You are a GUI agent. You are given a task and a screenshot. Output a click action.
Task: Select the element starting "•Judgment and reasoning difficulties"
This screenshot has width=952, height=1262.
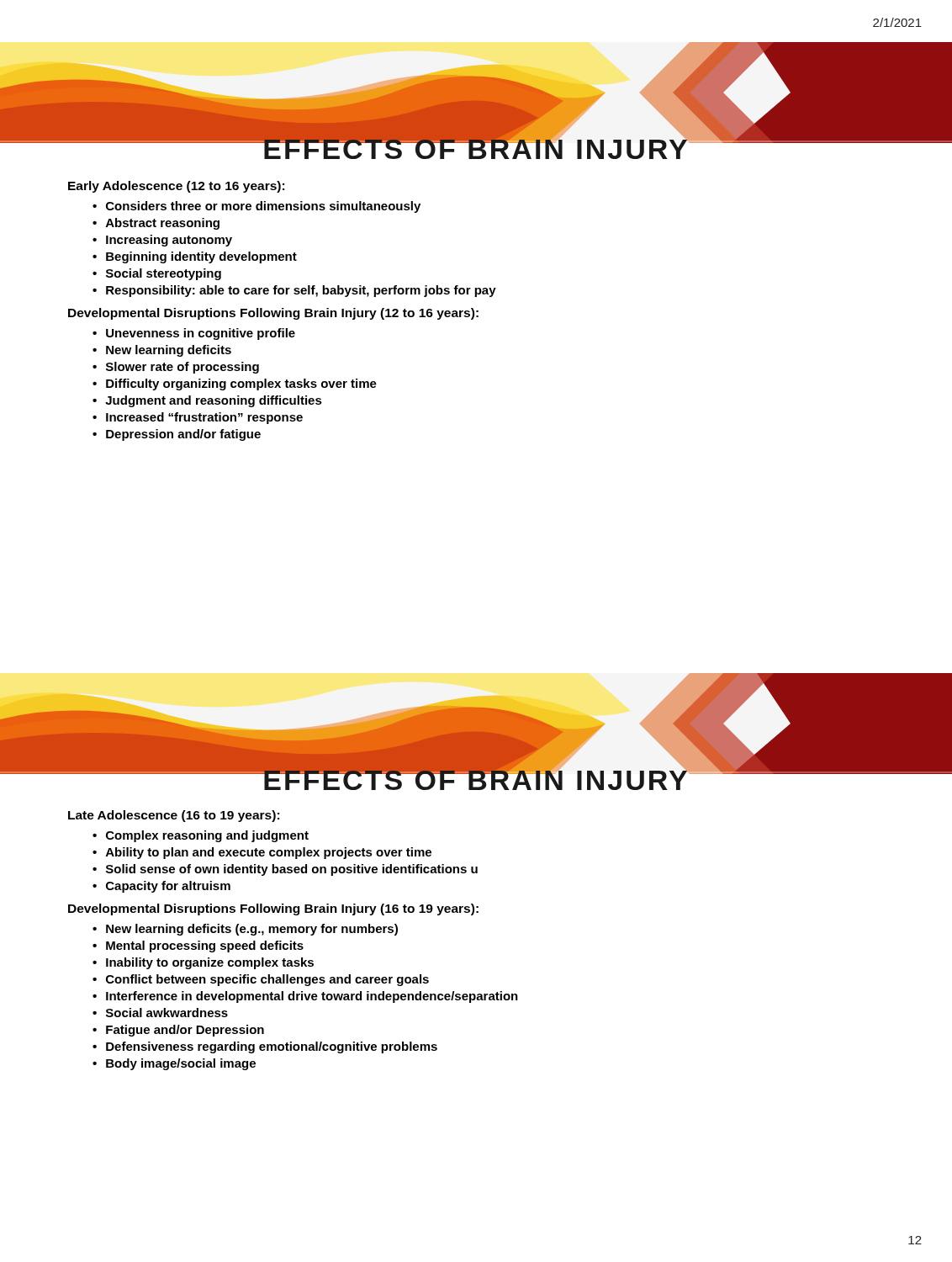207,400
